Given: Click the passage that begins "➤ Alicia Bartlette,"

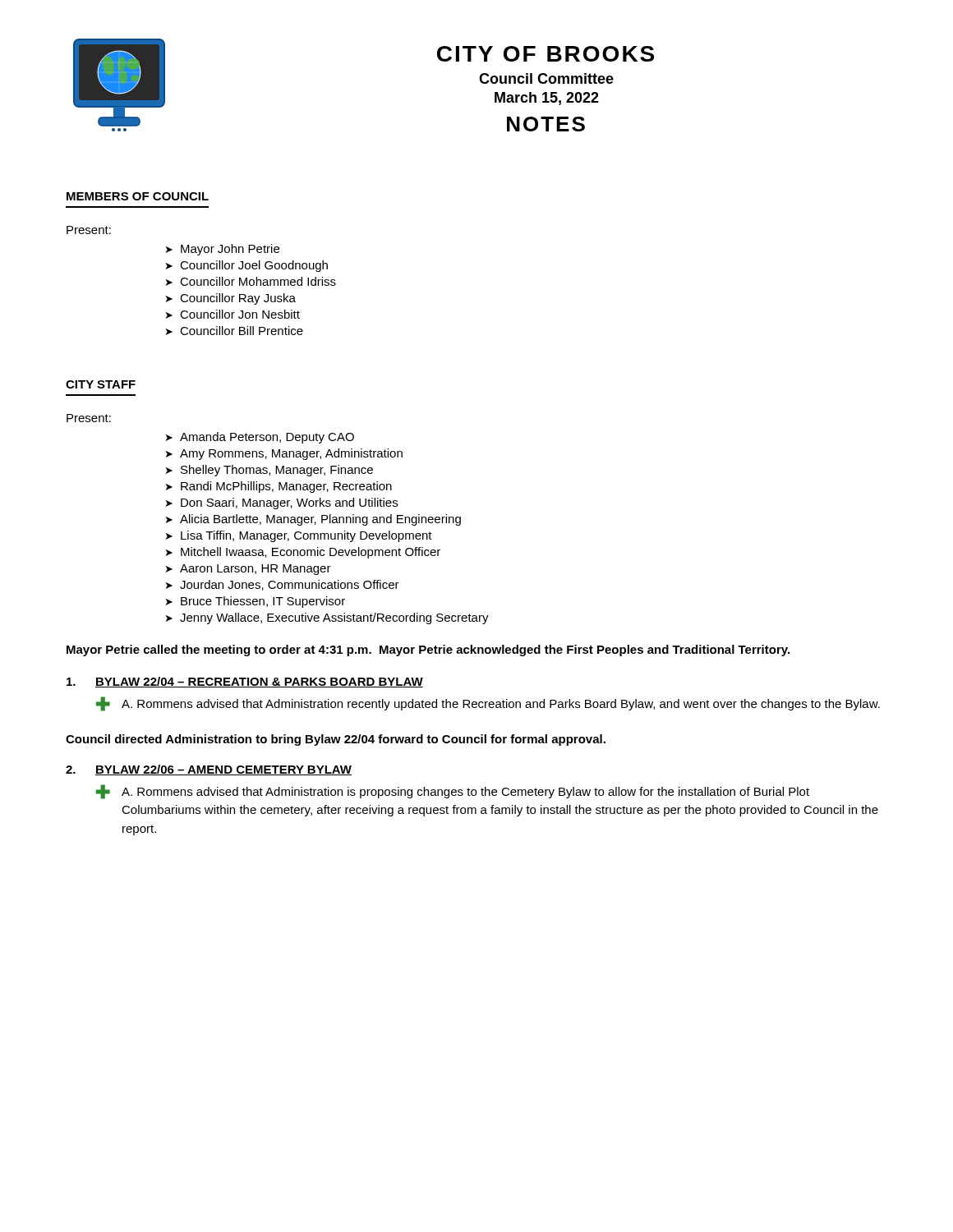Looking at the screenshot, I should pos(313,519).
